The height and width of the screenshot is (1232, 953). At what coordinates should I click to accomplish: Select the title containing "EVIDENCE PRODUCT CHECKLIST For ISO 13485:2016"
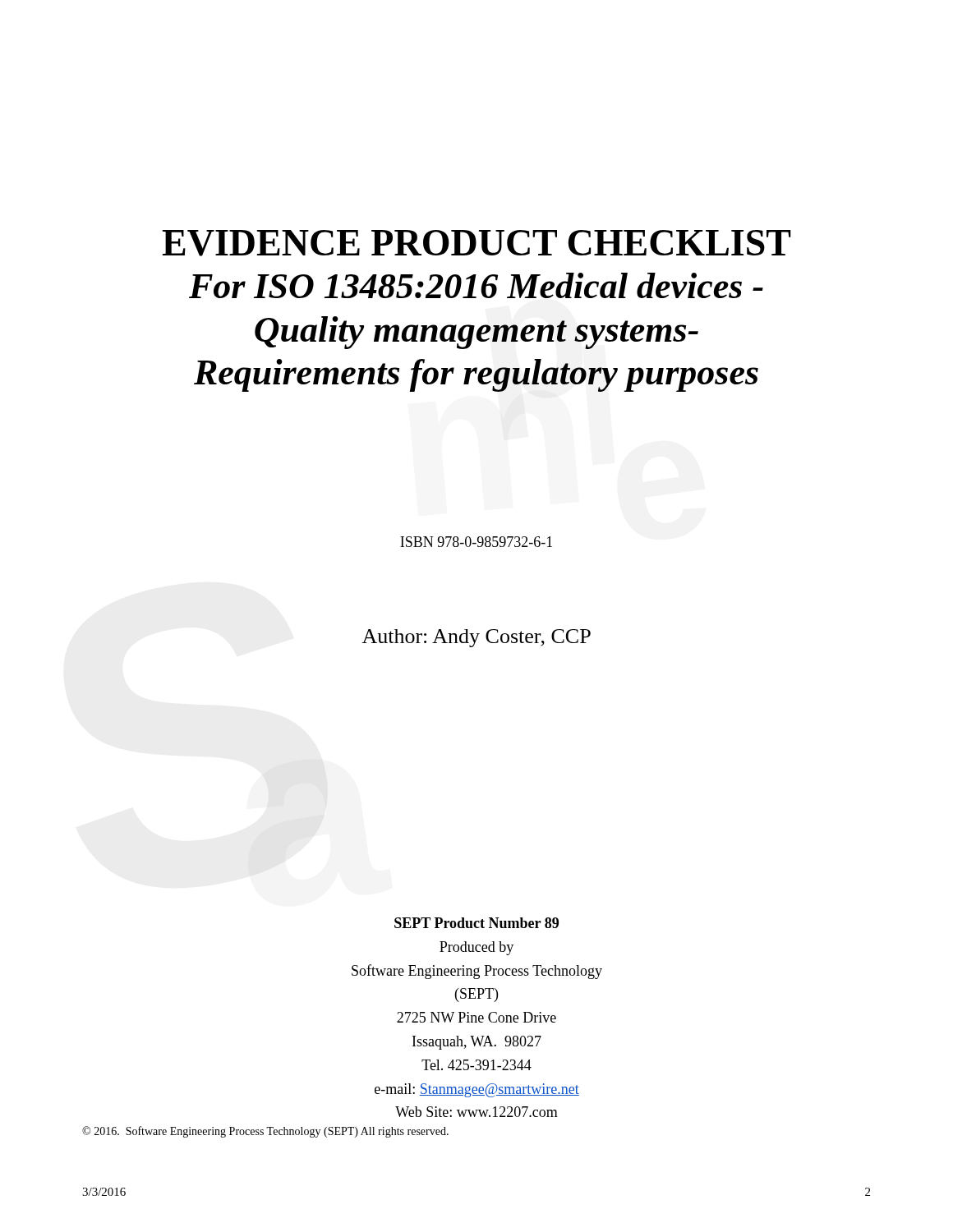[476, 309]
